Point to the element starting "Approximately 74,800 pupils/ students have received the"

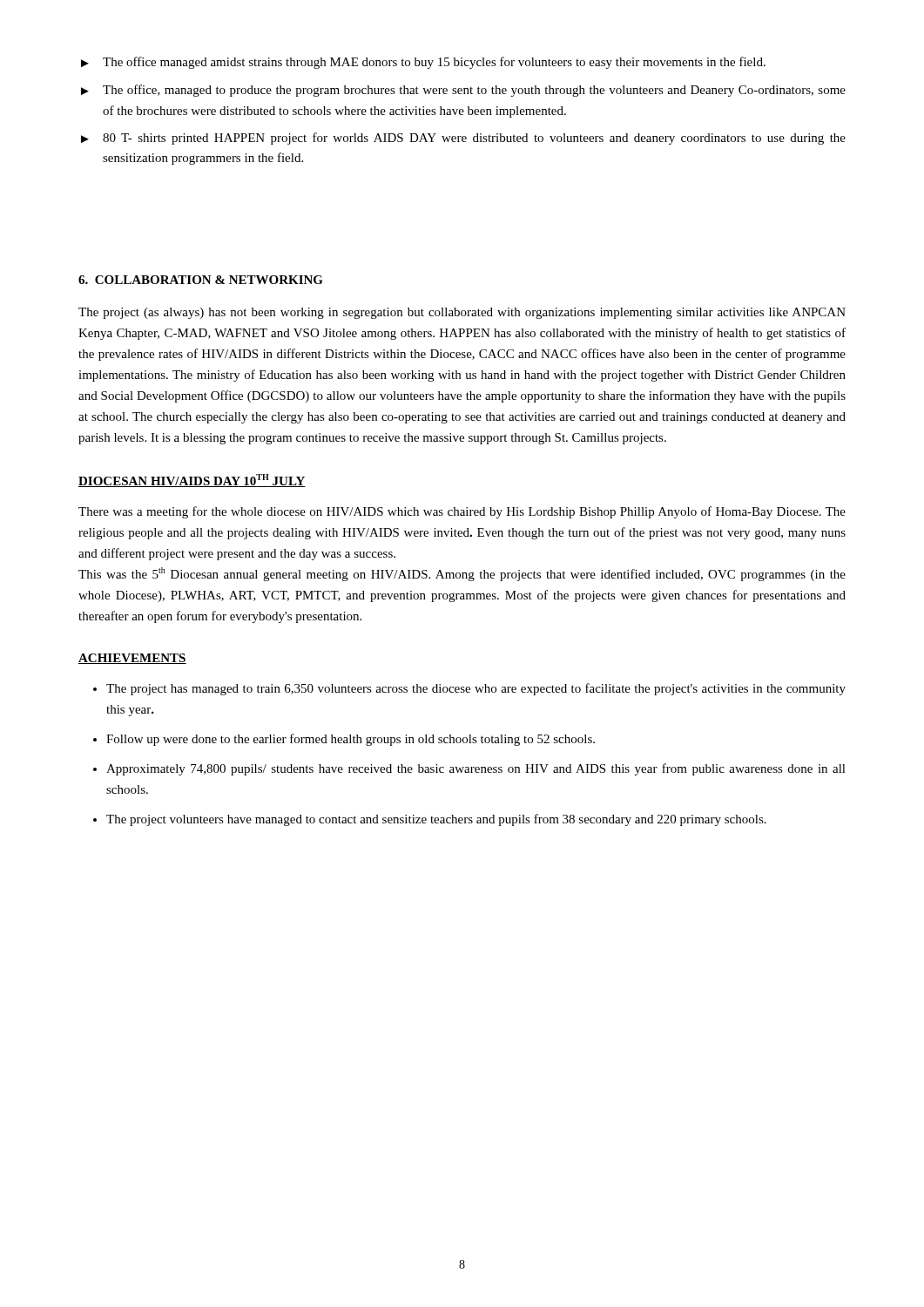click(476, 779)
